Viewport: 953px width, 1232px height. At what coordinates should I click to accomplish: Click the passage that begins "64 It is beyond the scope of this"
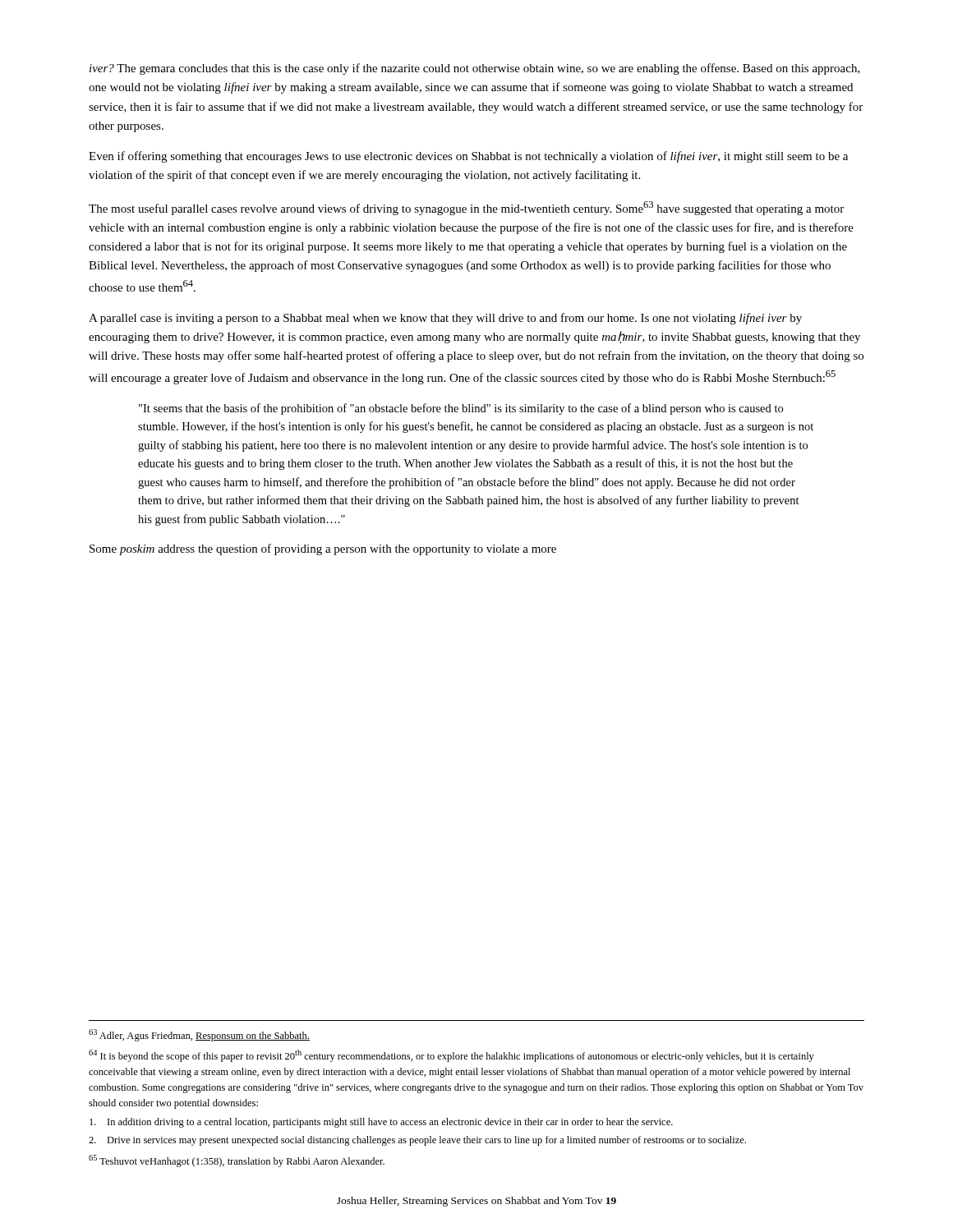pyautogui.click(x=476, y=1098)
